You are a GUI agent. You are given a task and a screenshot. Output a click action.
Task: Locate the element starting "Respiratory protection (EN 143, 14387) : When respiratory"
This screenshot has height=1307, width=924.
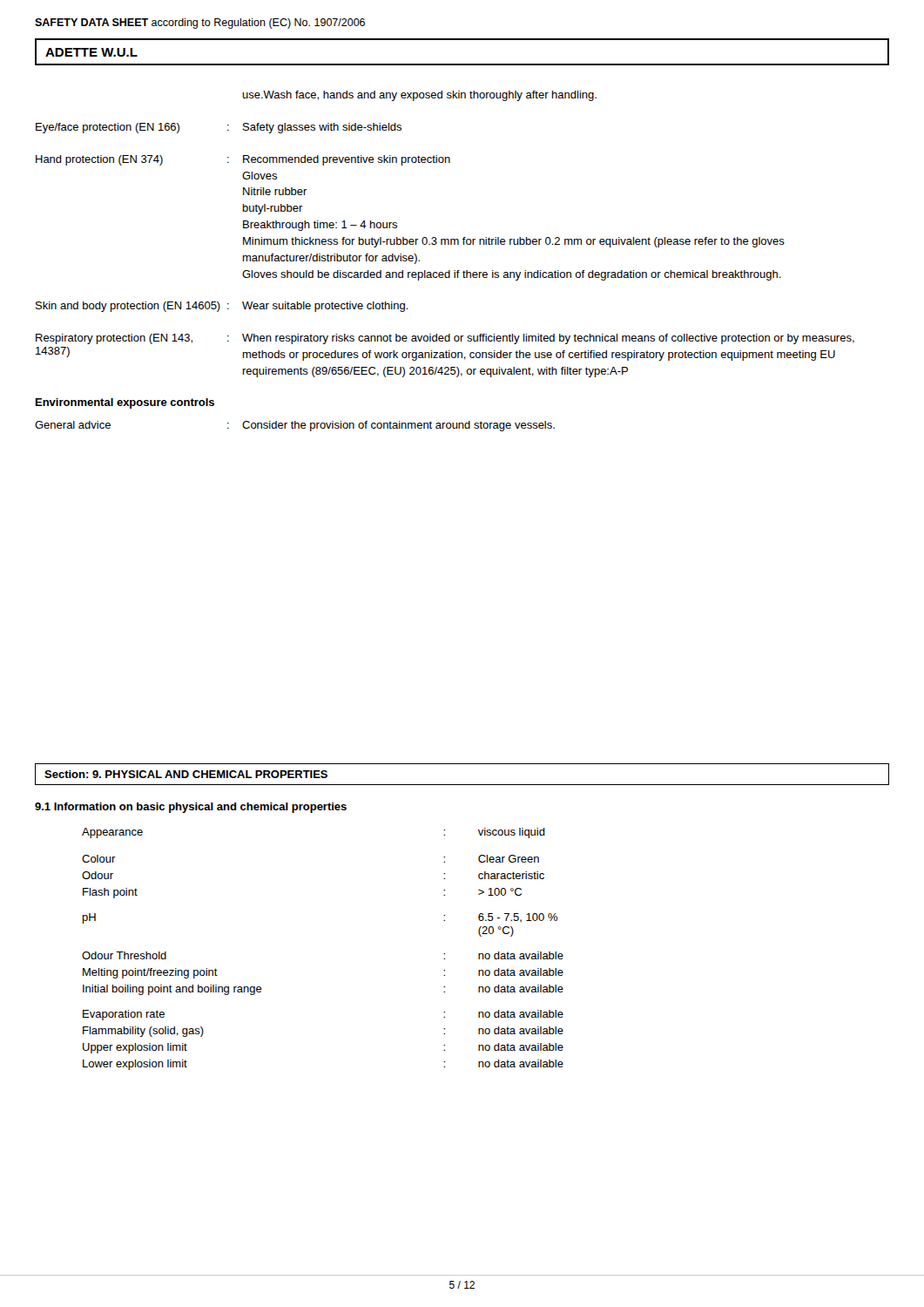[462, 355]
